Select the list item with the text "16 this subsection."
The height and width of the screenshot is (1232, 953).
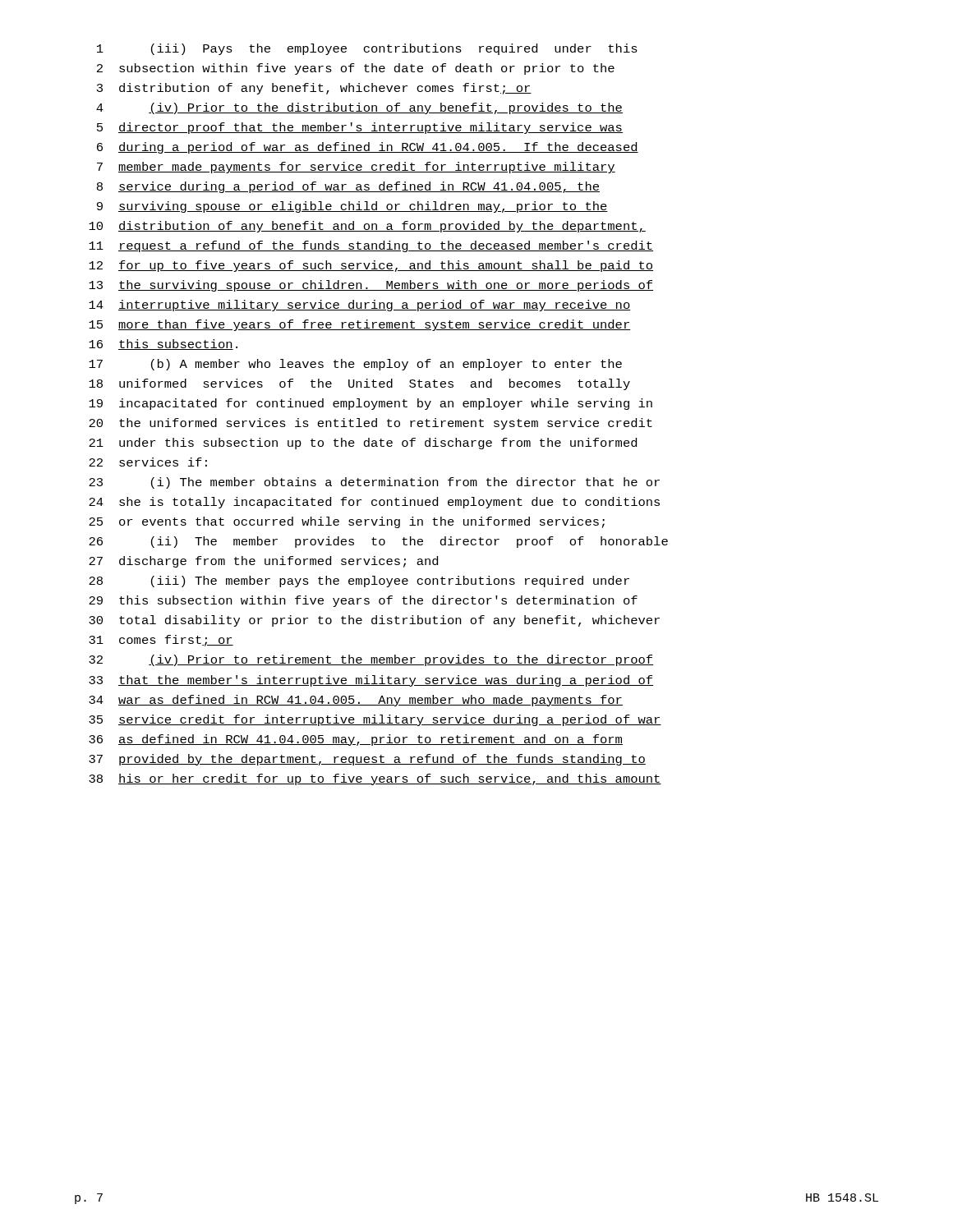[157, 345]
